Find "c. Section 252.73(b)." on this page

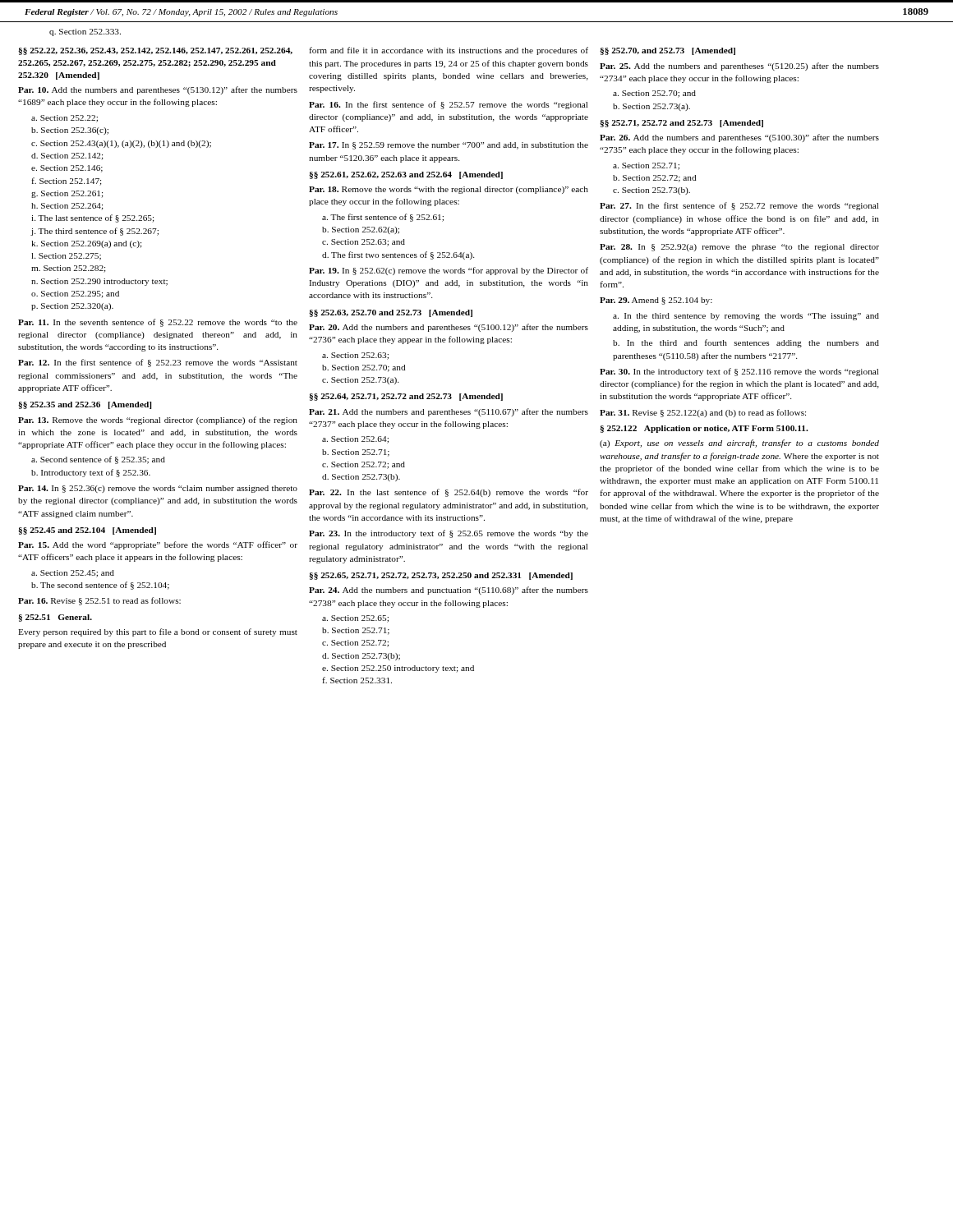652,190
